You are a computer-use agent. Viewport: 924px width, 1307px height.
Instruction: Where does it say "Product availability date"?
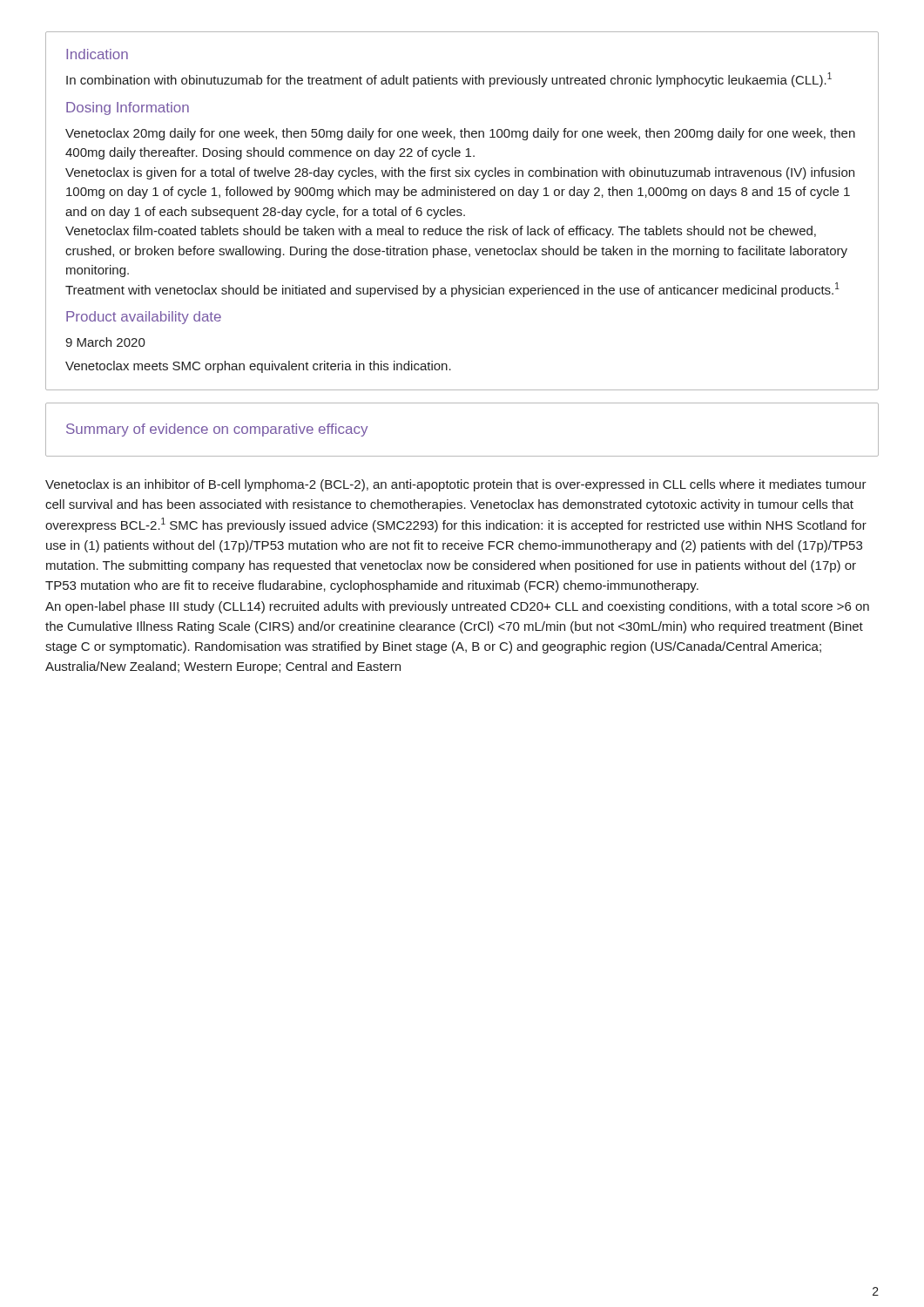coord(144,318)
